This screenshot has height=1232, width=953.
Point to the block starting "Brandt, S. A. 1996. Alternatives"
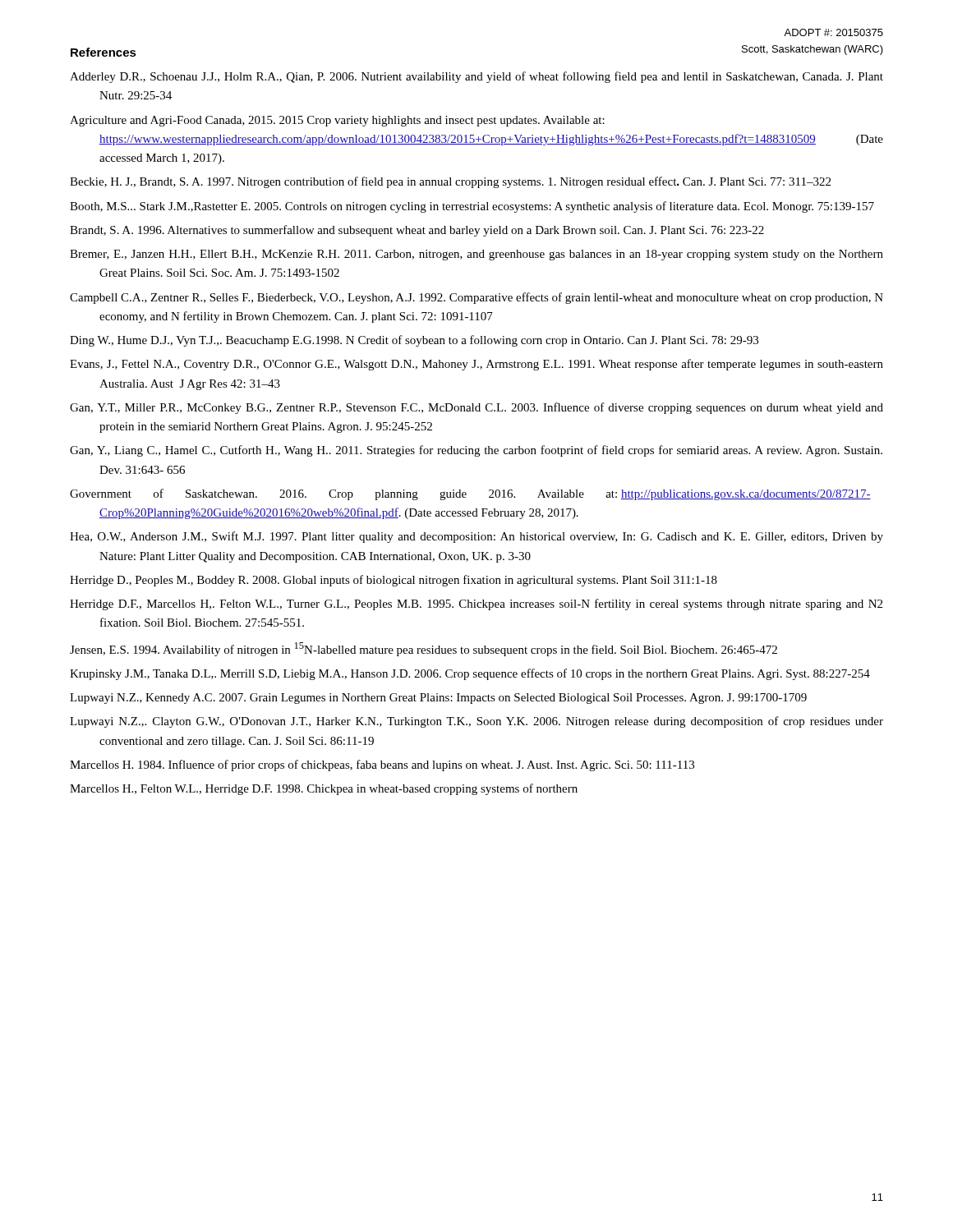[x=417, y=230]
